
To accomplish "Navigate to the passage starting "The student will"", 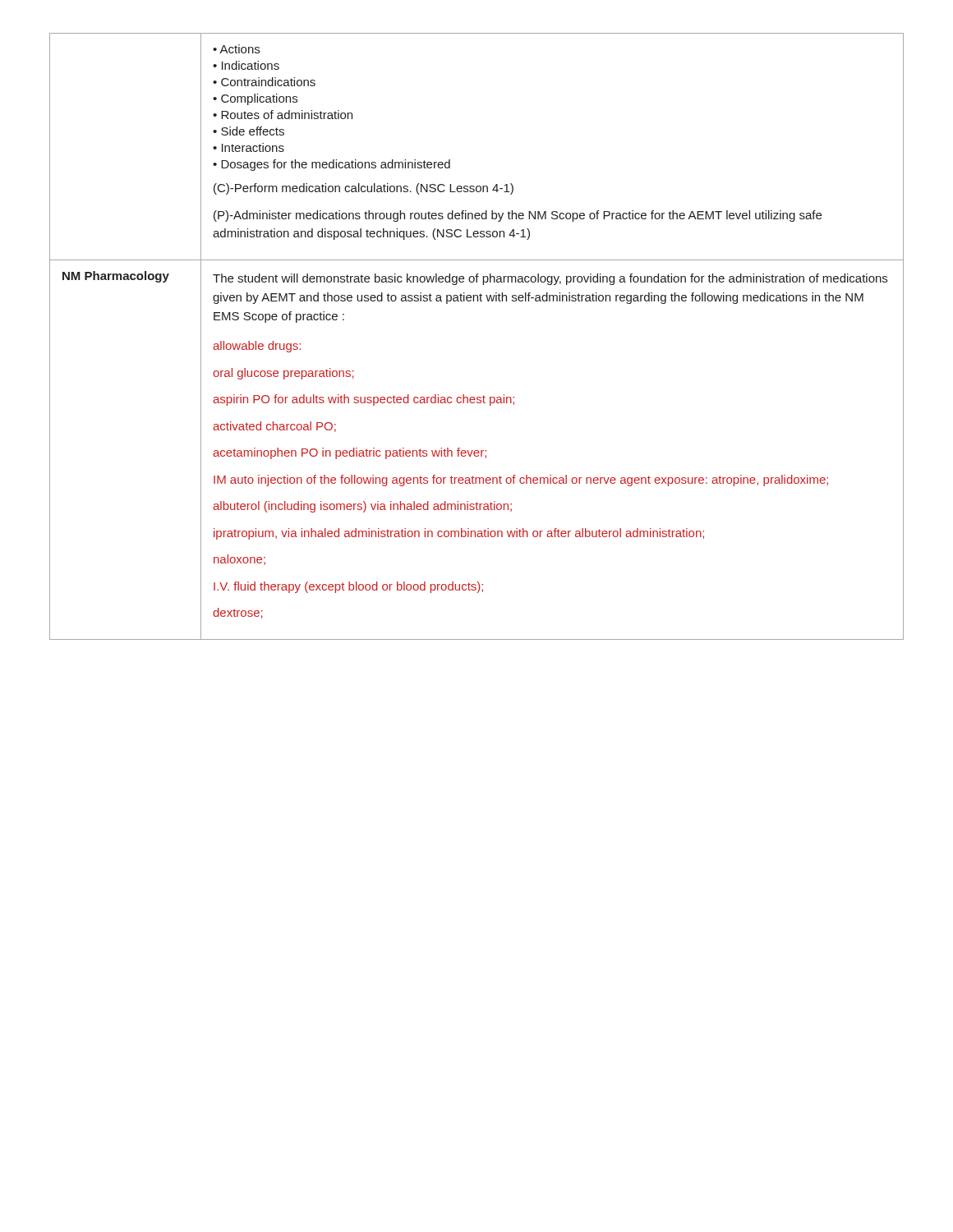I will click(550, 297).
